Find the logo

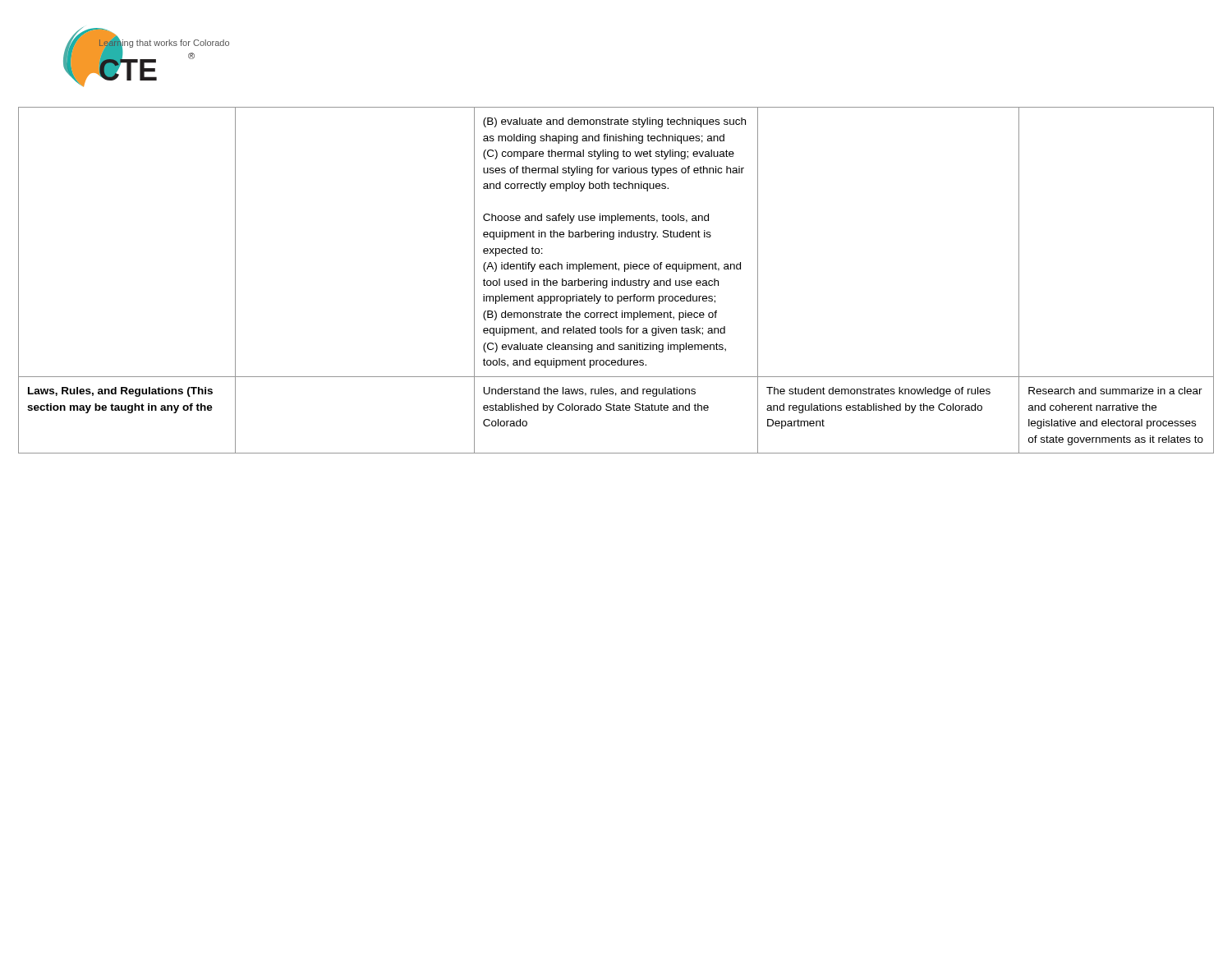133,60
